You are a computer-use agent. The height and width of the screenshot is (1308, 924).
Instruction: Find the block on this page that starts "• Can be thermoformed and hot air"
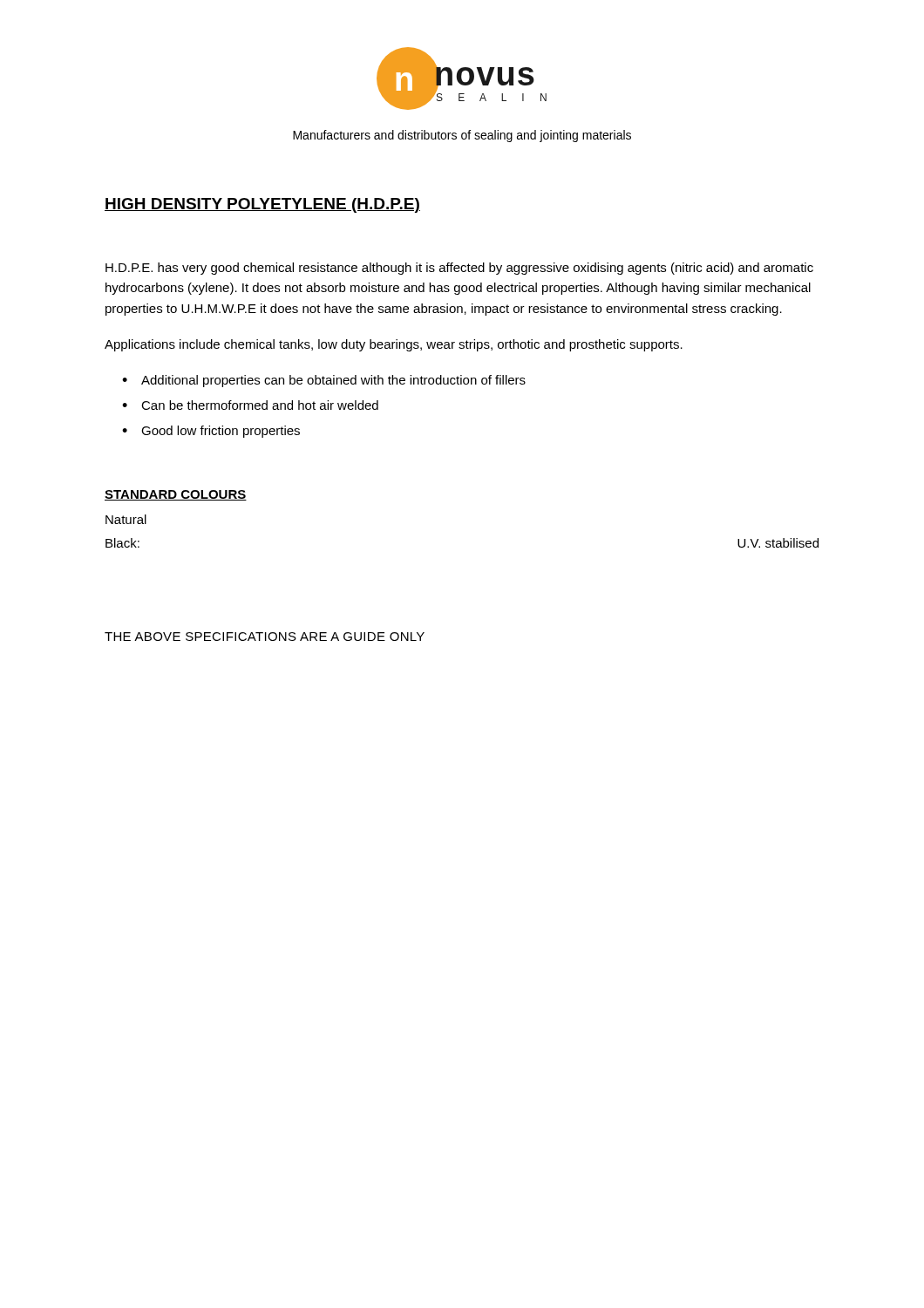click(250, 406)
